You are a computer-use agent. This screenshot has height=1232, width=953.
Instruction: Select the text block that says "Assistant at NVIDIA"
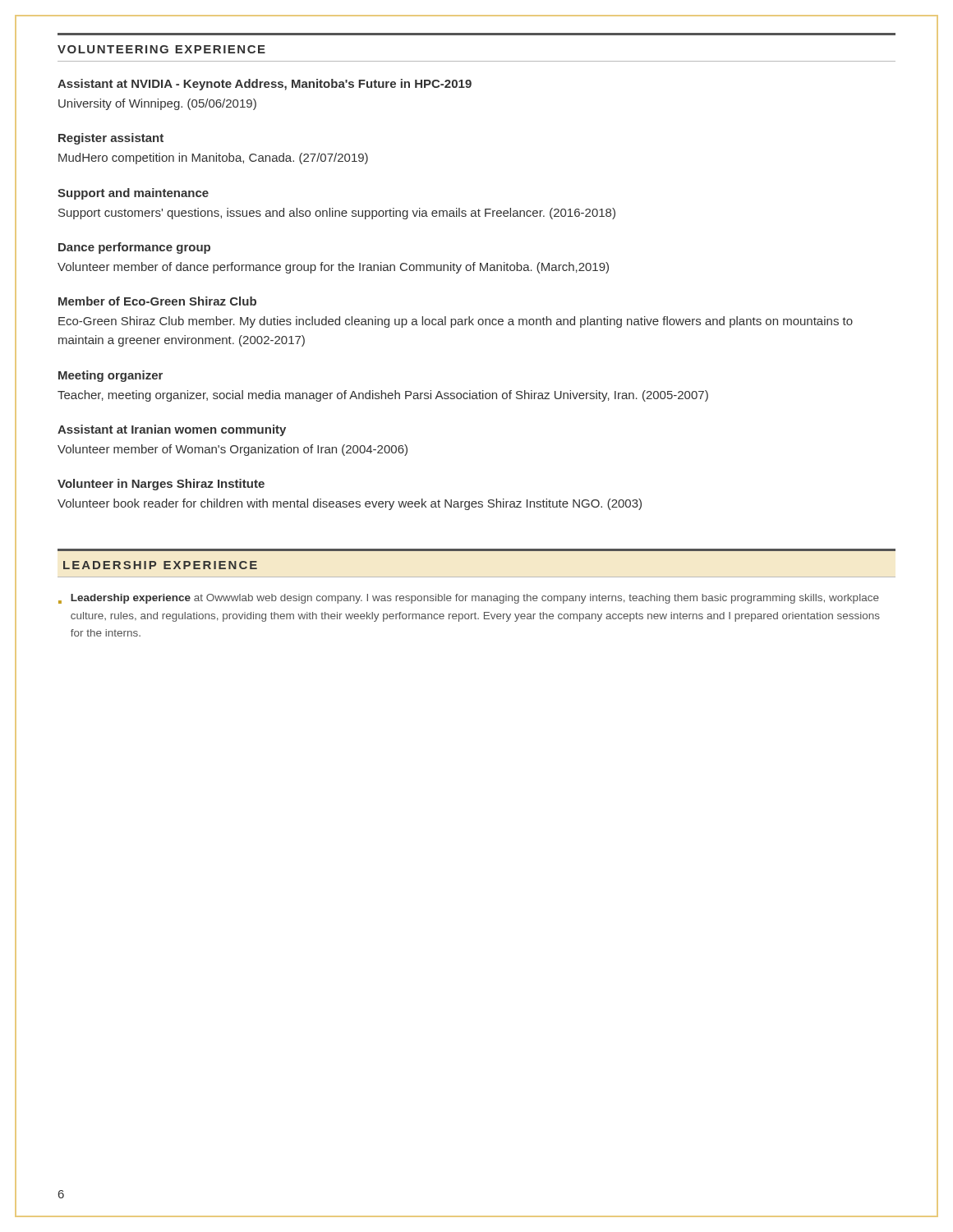pos(265,83)
